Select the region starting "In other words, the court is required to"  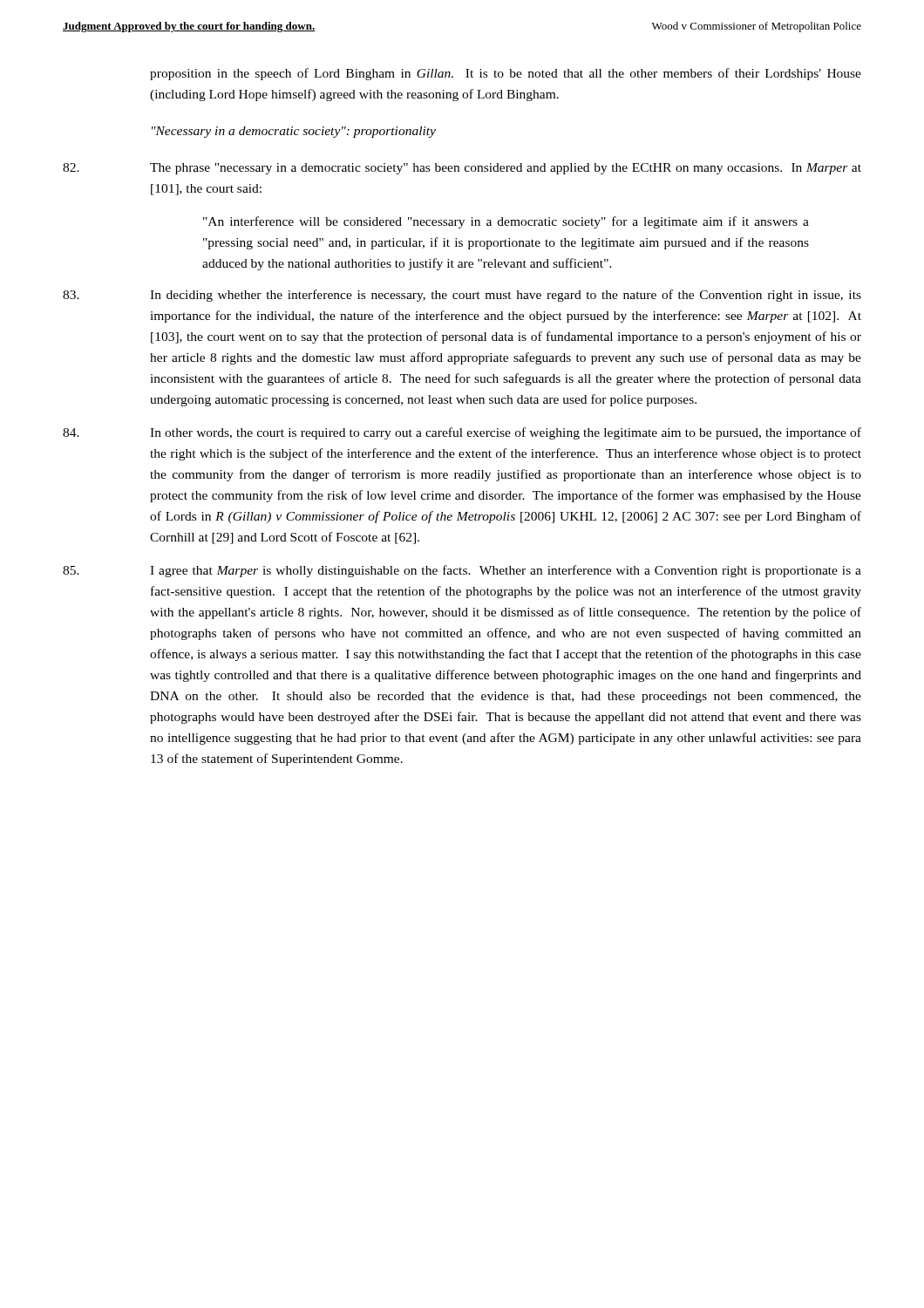tap(462, 485)
